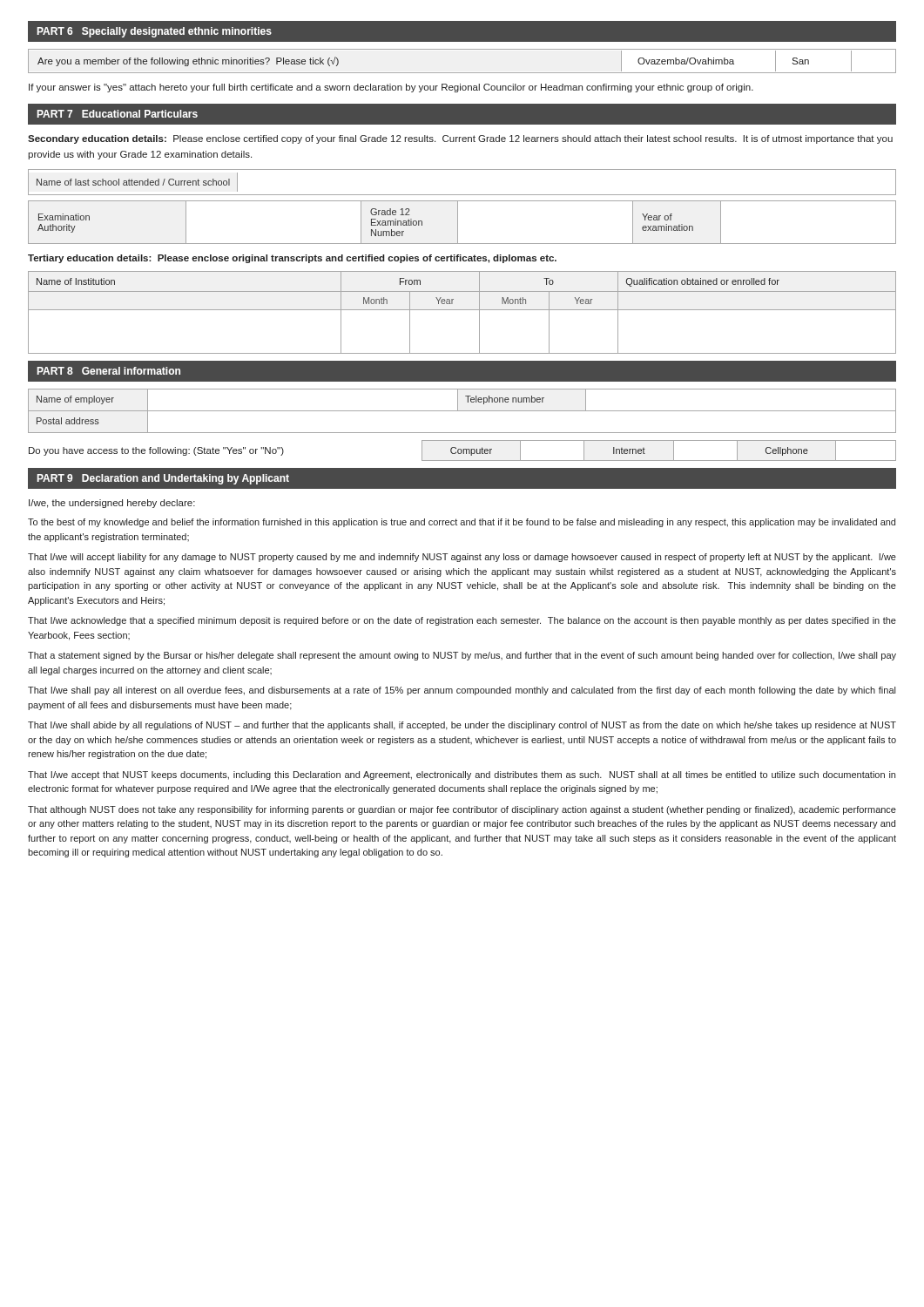Find the text block containing "That I/we acknowledge"
The image size is (924, 1307).
point(462,628)
